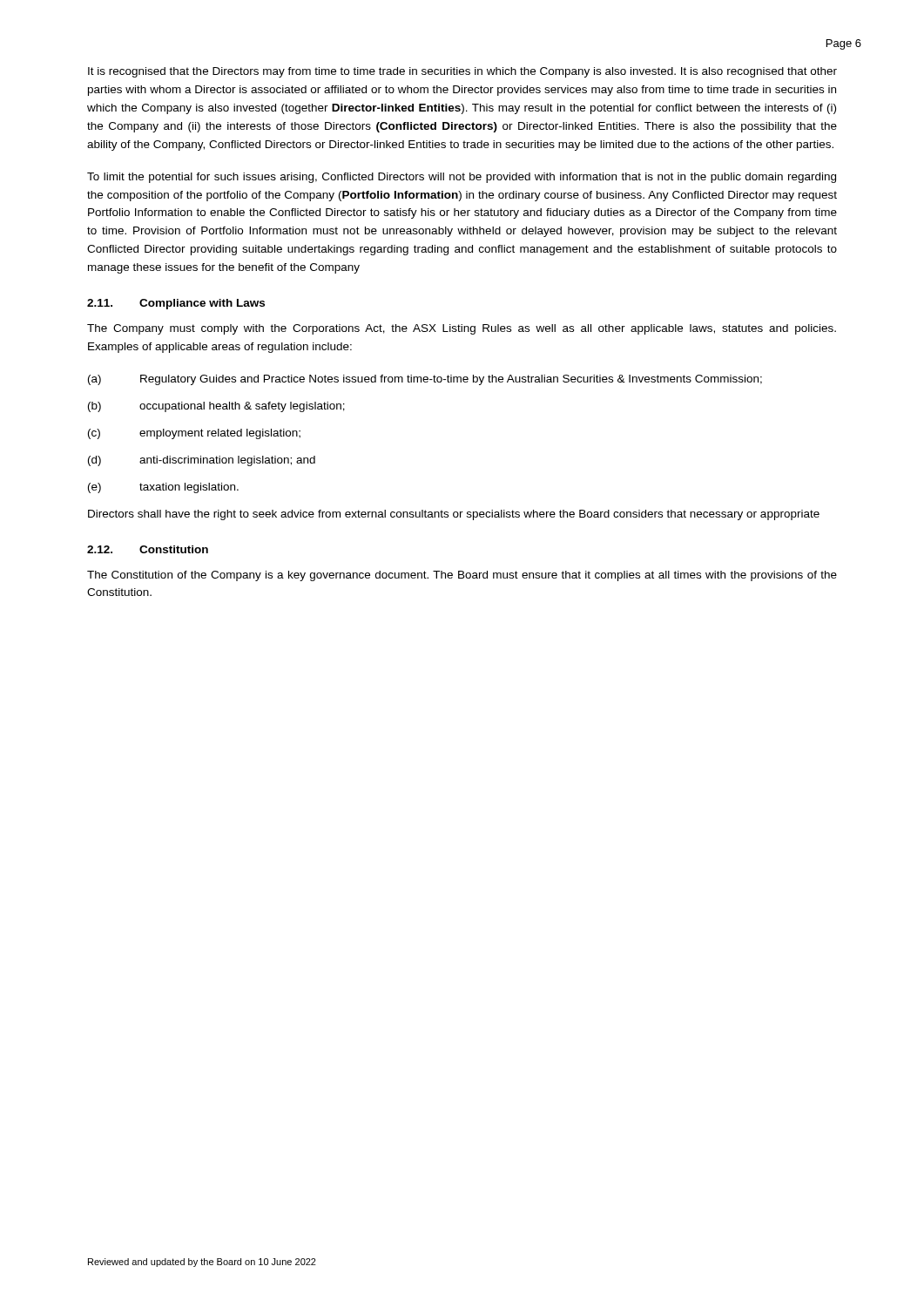Point to the passage starting "2.11.Compliance with Laws"
This screenshot has width=924, height=1307.
(176, 303)
